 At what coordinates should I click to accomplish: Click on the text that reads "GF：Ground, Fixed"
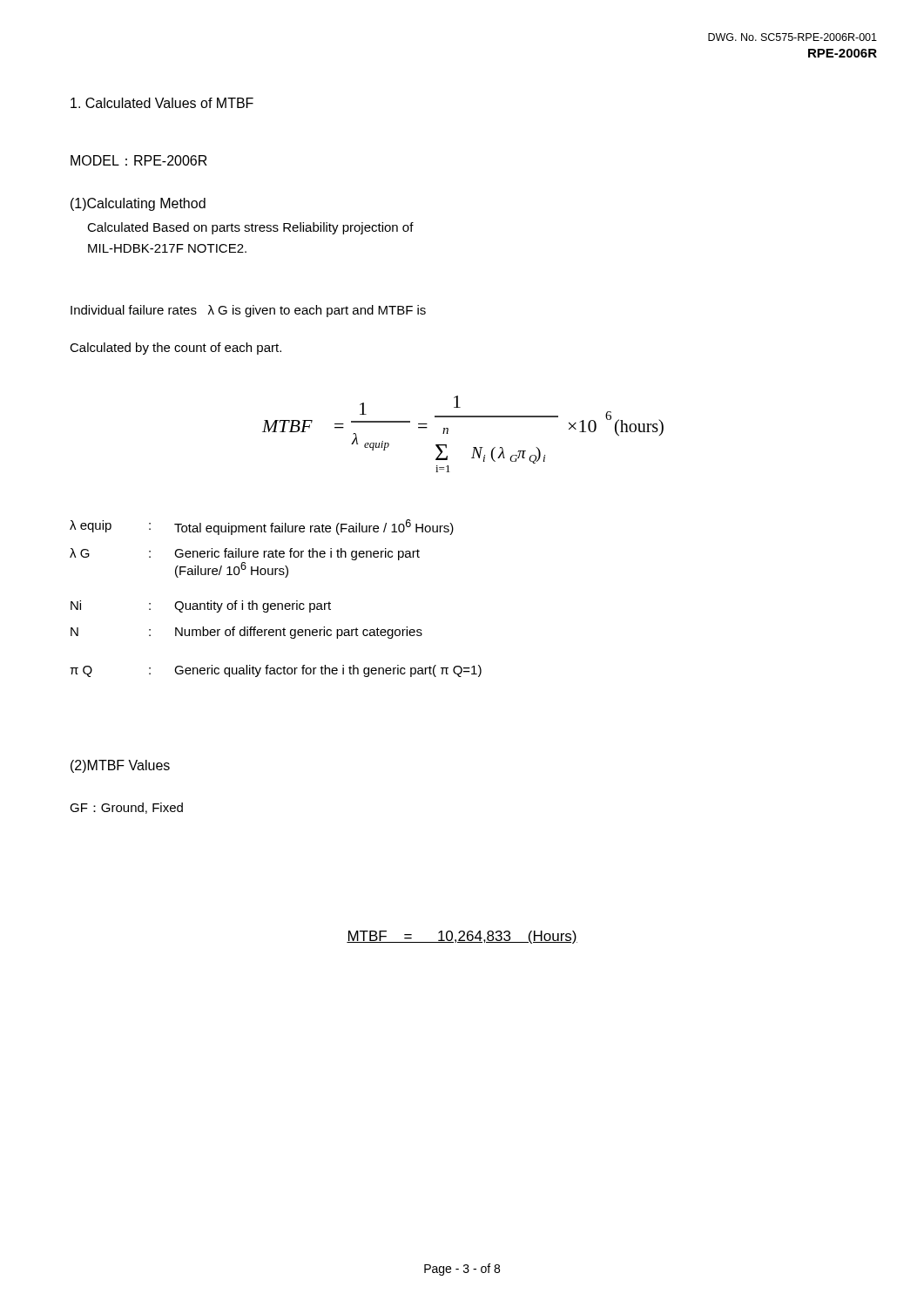127,807
